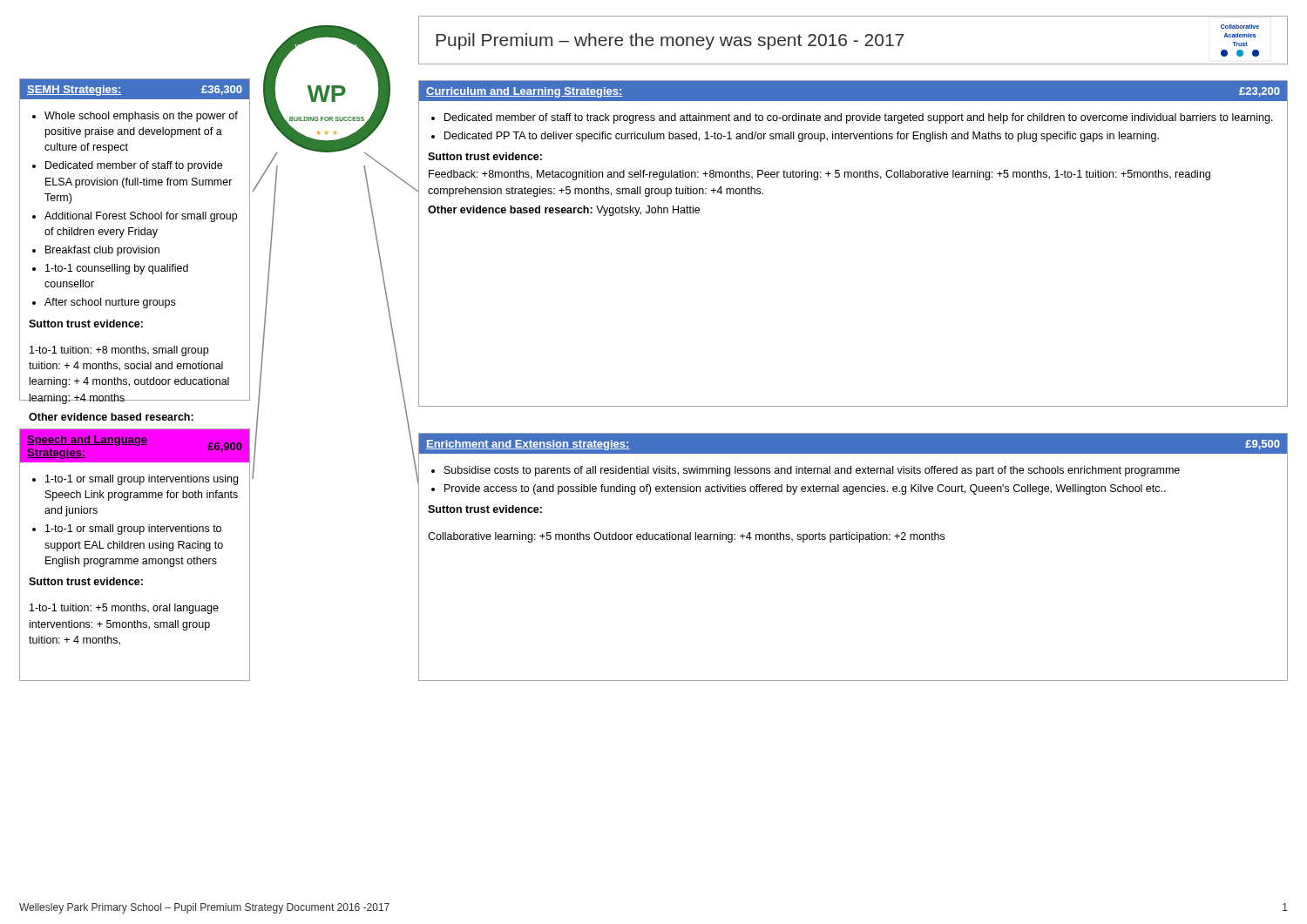Navigate to the element starting "Provide access to (and possible funding of)"
Image resolution: width=1307 pixels, height=924 pixels.
click(805, 489)
